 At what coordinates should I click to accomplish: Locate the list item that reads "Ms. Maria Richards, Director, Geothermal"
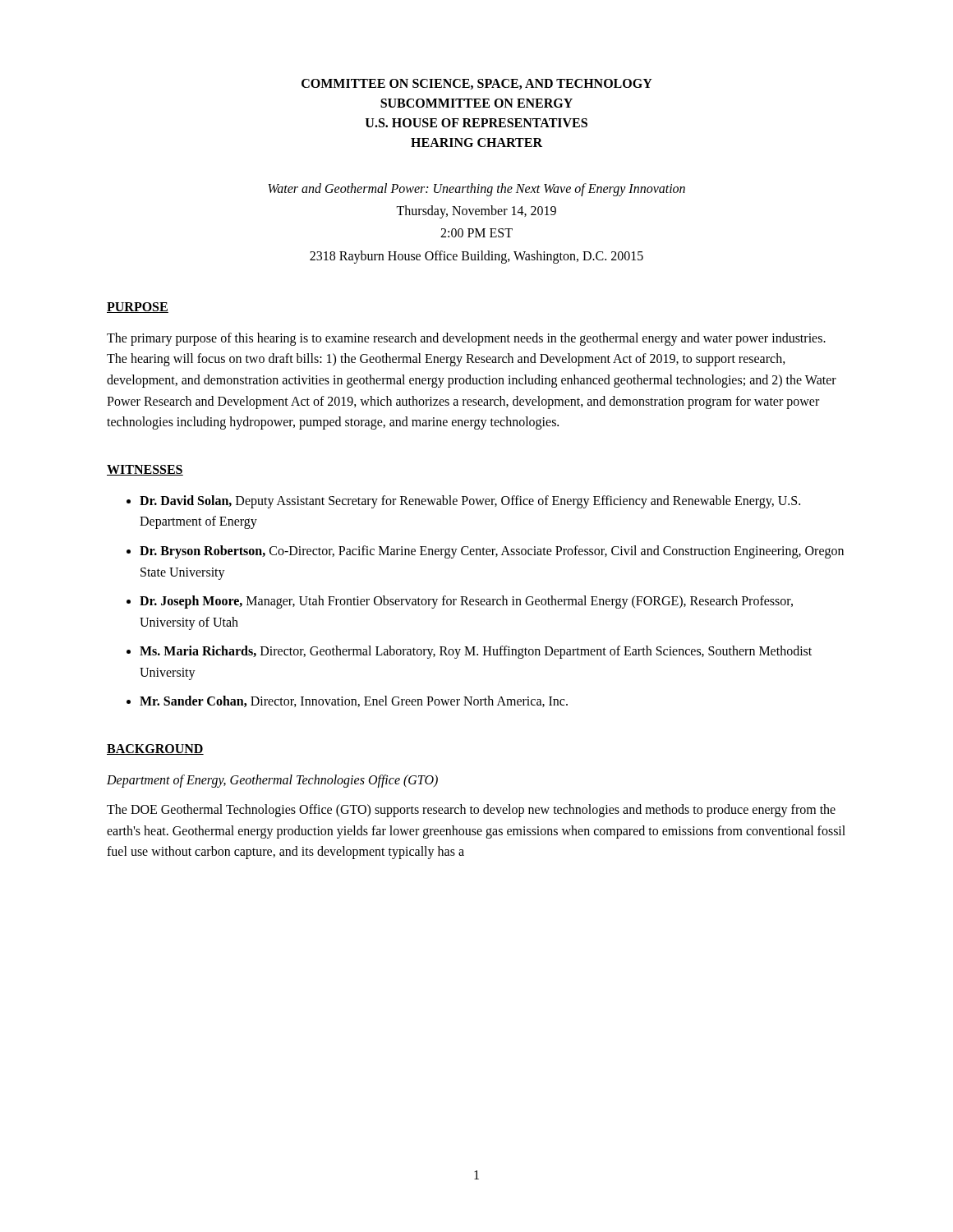point(476,662)
